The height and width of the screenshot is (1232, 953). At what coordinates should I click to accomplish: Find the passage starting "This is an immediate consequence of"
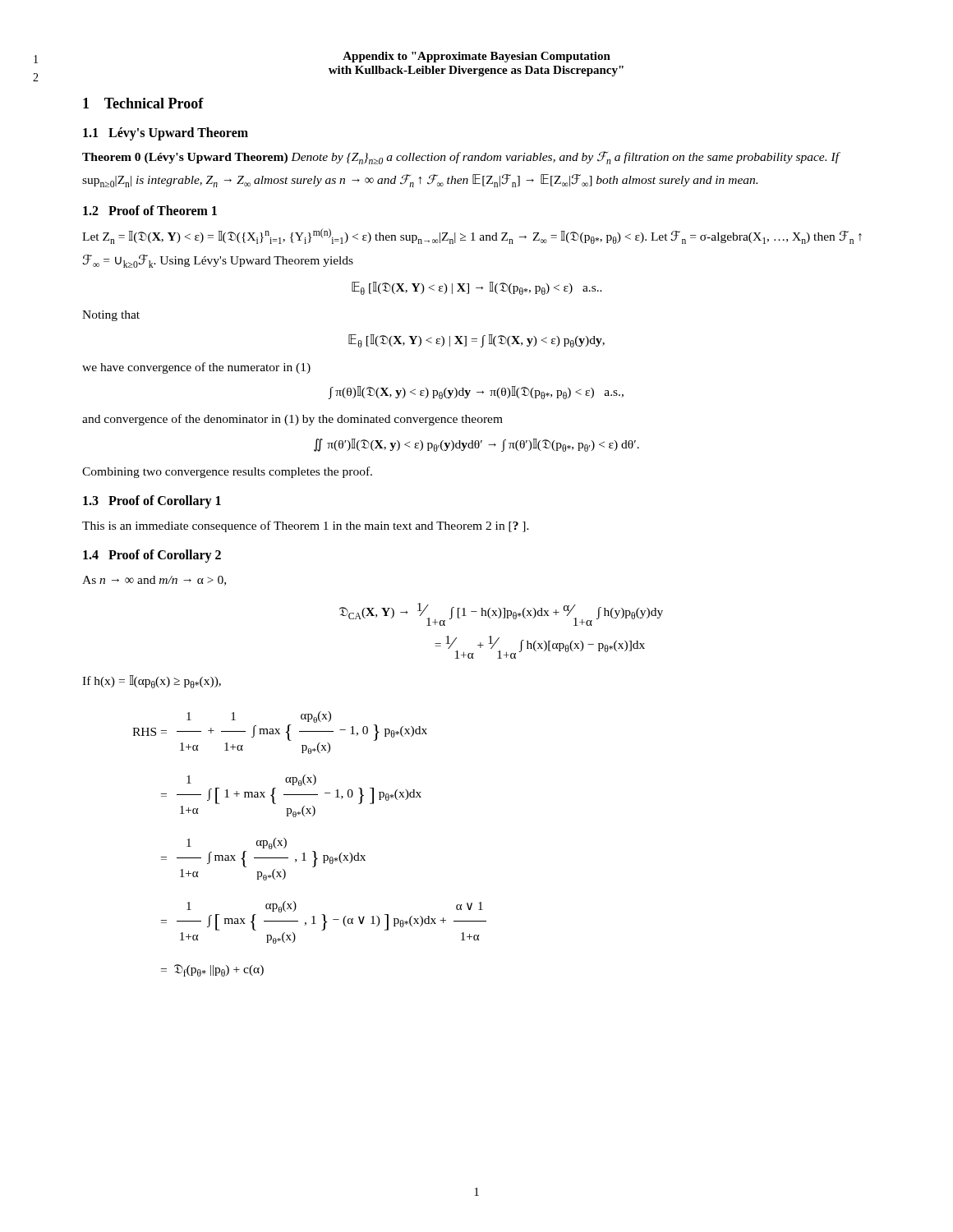(x=306, y=525)
